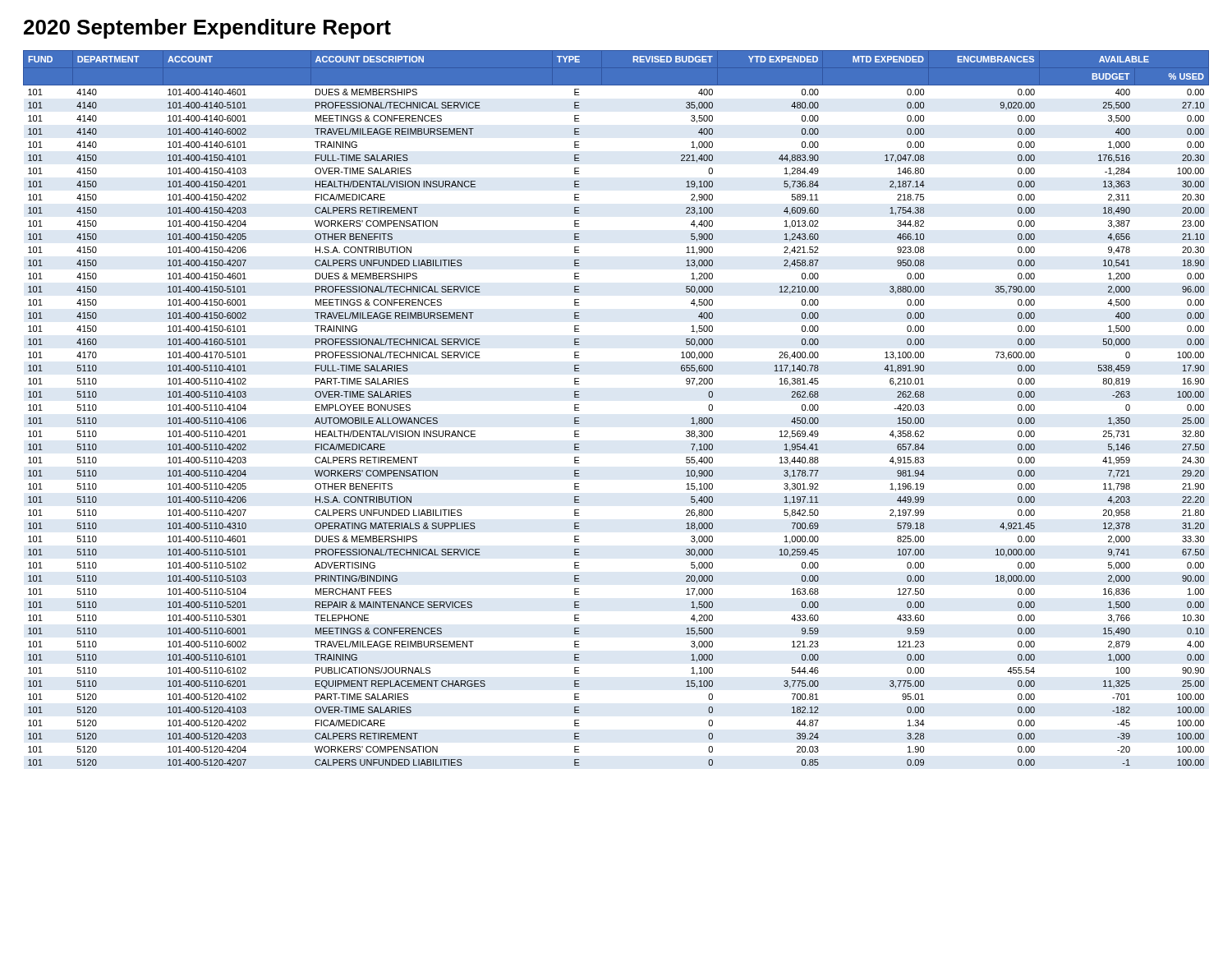This screenshot has width=1232, height=953.
Task: Click the table
Action: click(x=616, y=410)
